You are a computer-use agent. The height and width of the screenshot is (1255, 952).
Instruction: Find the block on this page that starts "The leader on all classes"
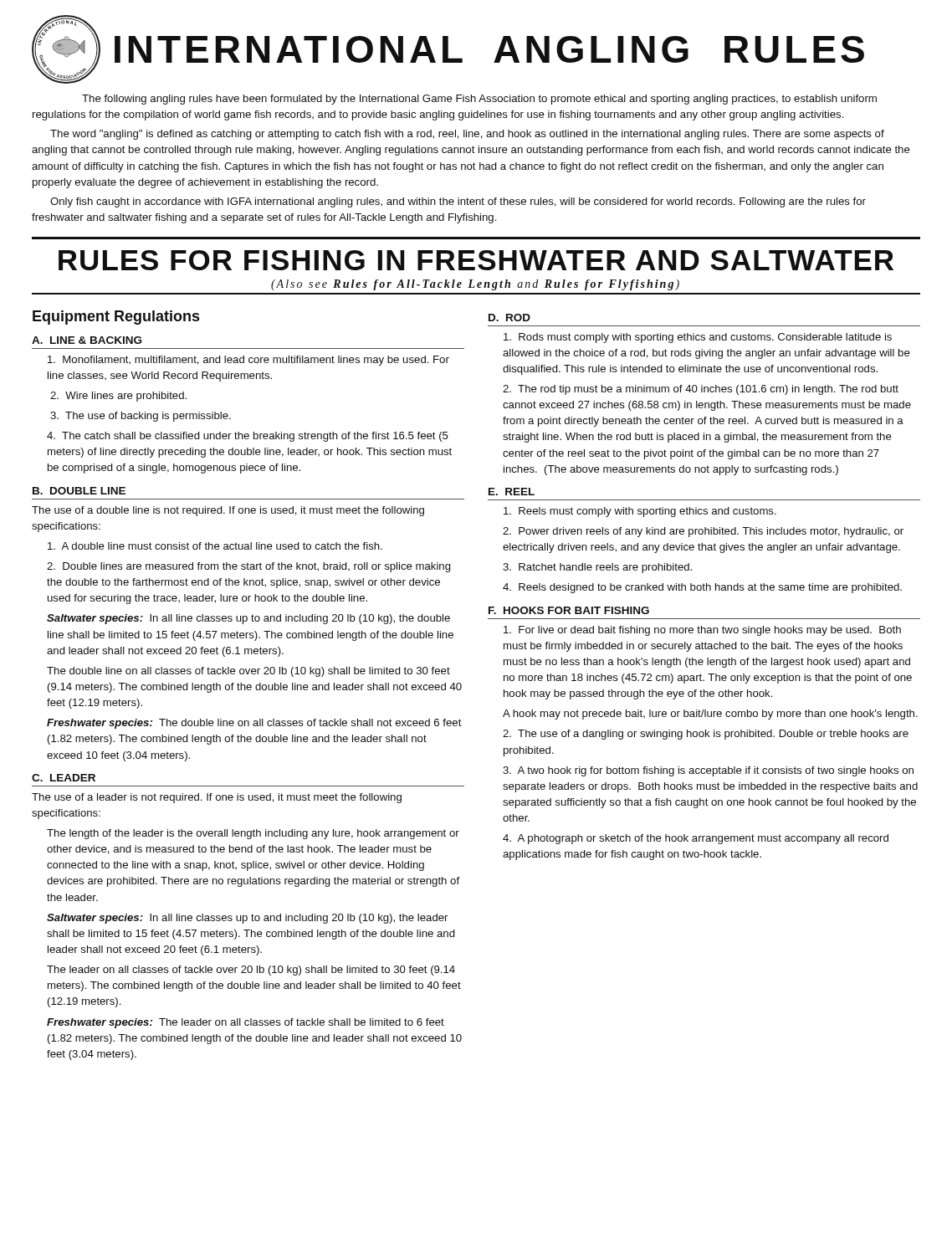pos(256,985)
